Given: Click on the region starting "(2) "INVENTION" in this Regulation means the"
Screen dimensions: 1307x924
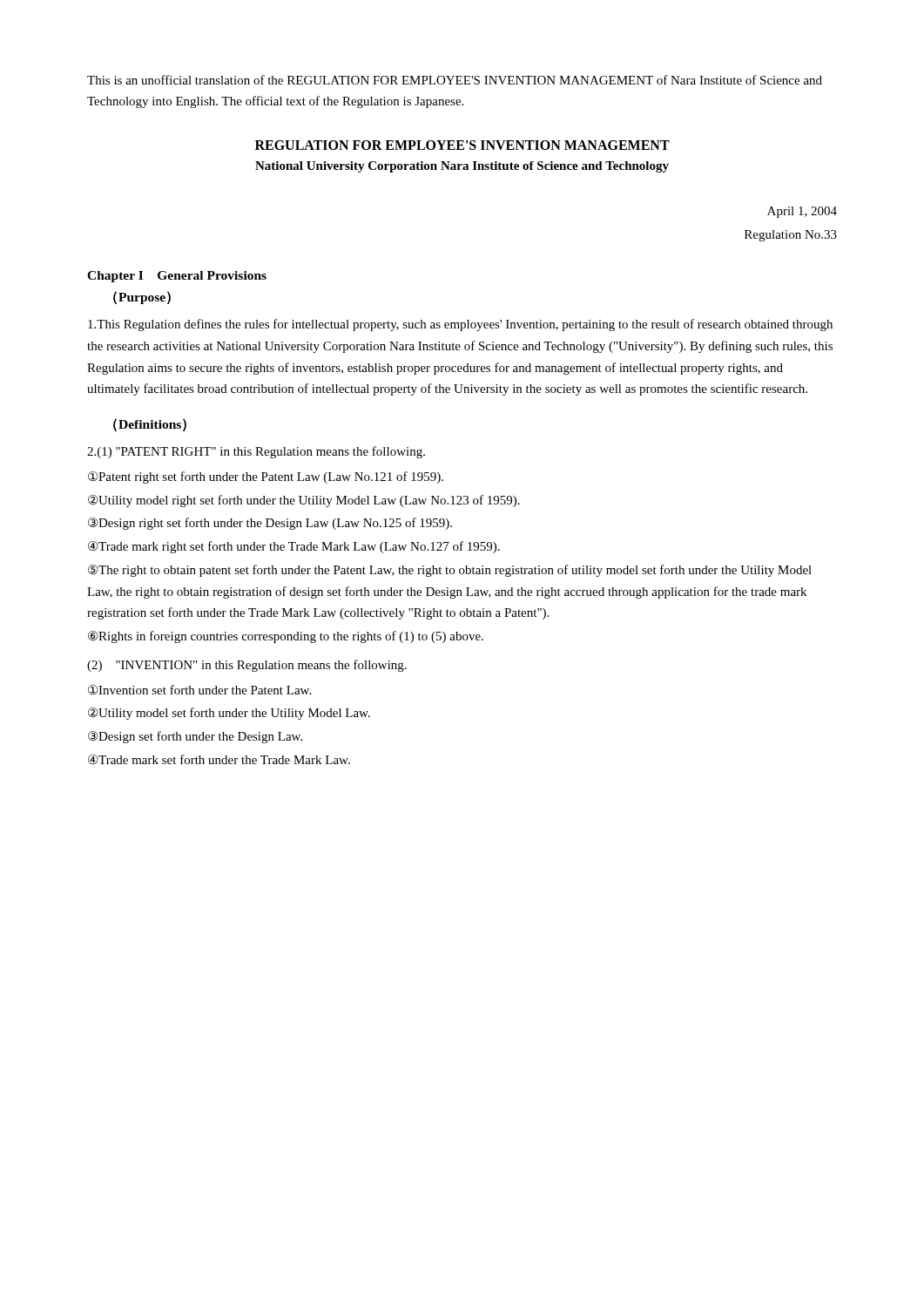Looking at the screenshot, I should [x=247, y=665].
